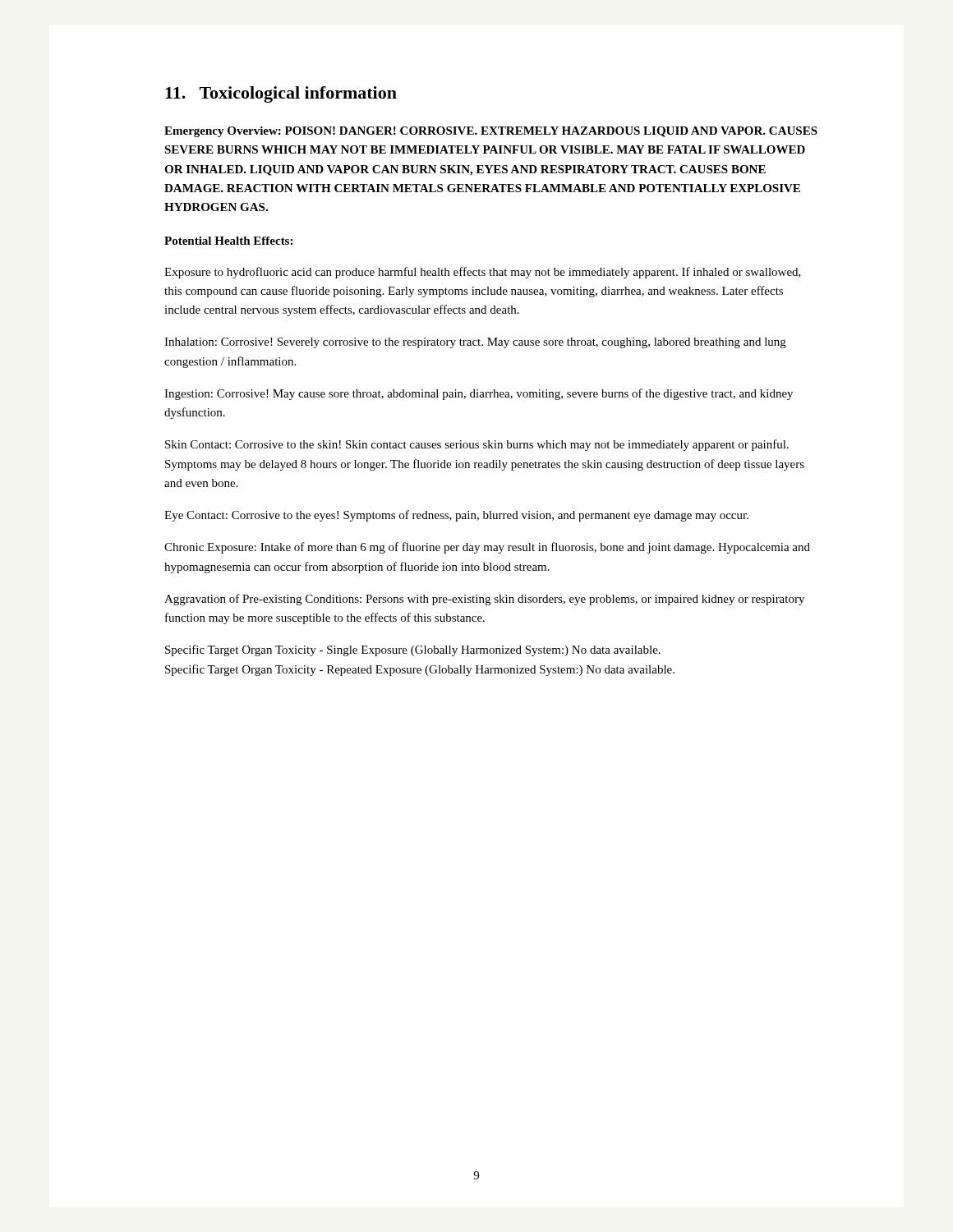This screenshot has width=953, height=1232.
Task: Point to the region starting "Potential Health Effects:"
Action: tap(229, 241)
